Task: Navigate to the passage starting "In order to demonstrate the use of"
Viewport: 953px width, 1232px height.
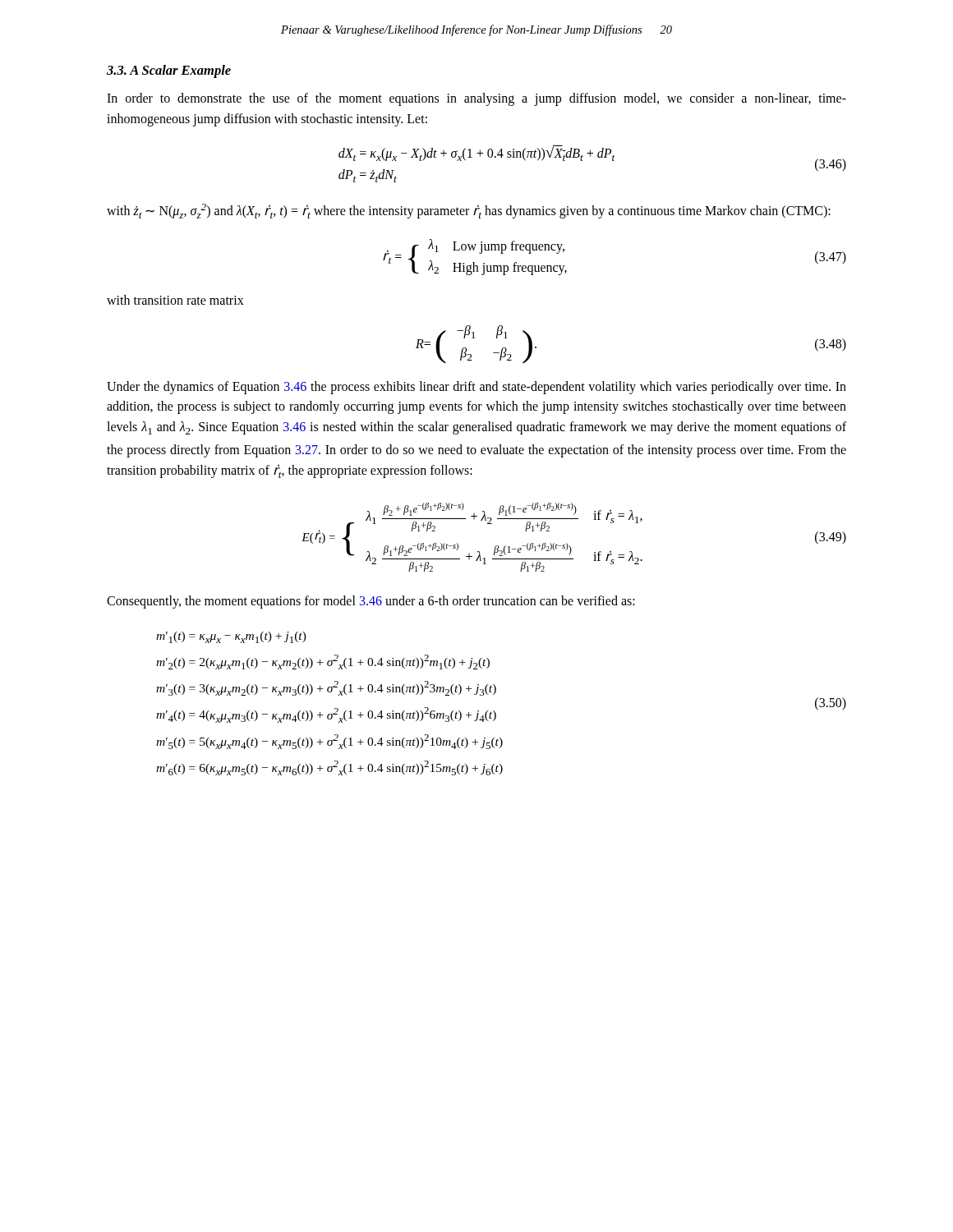Action: (476, 108)
